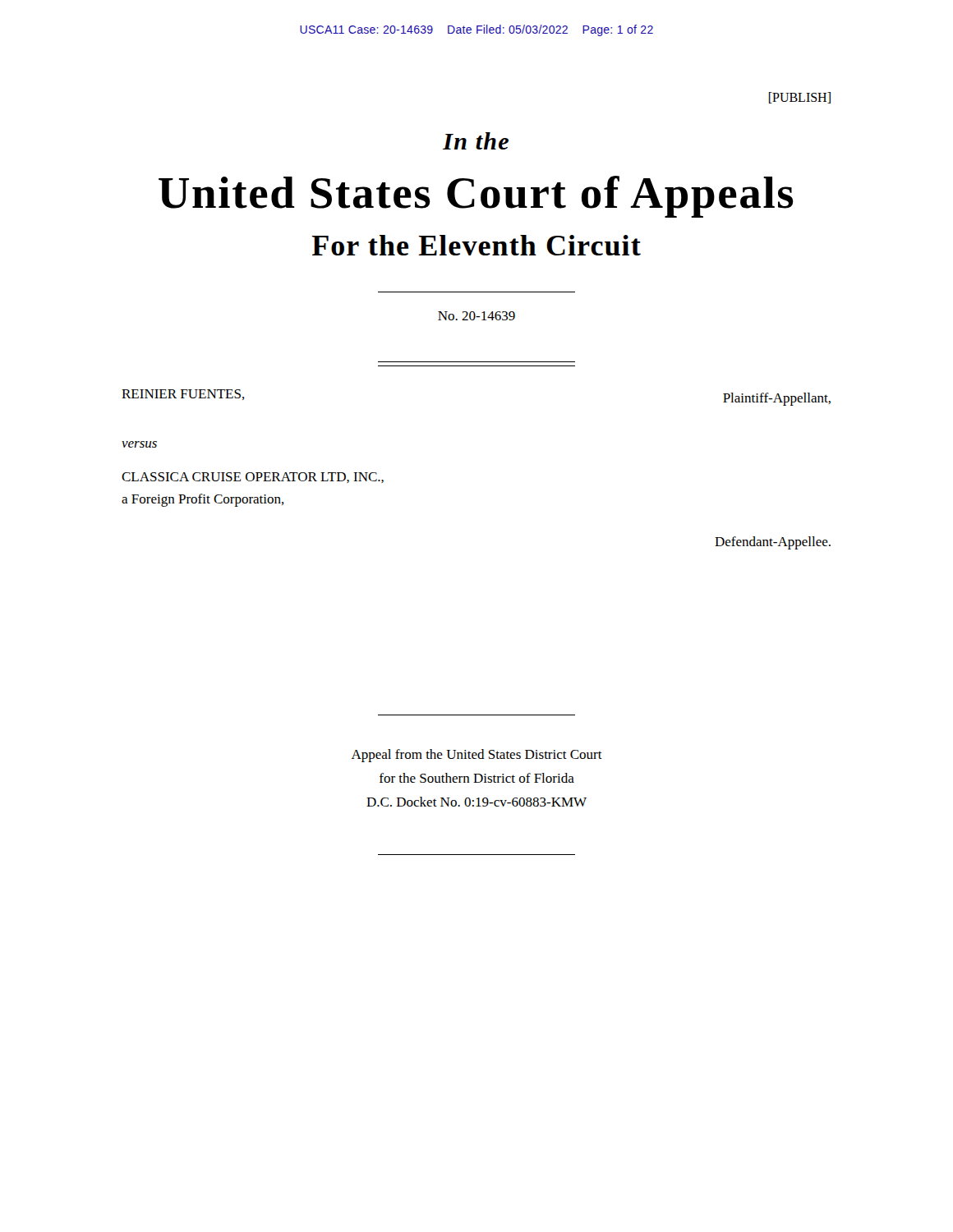
Task: Select the text block starting "No. 20-14639"
Action: (x=476, y=316)
